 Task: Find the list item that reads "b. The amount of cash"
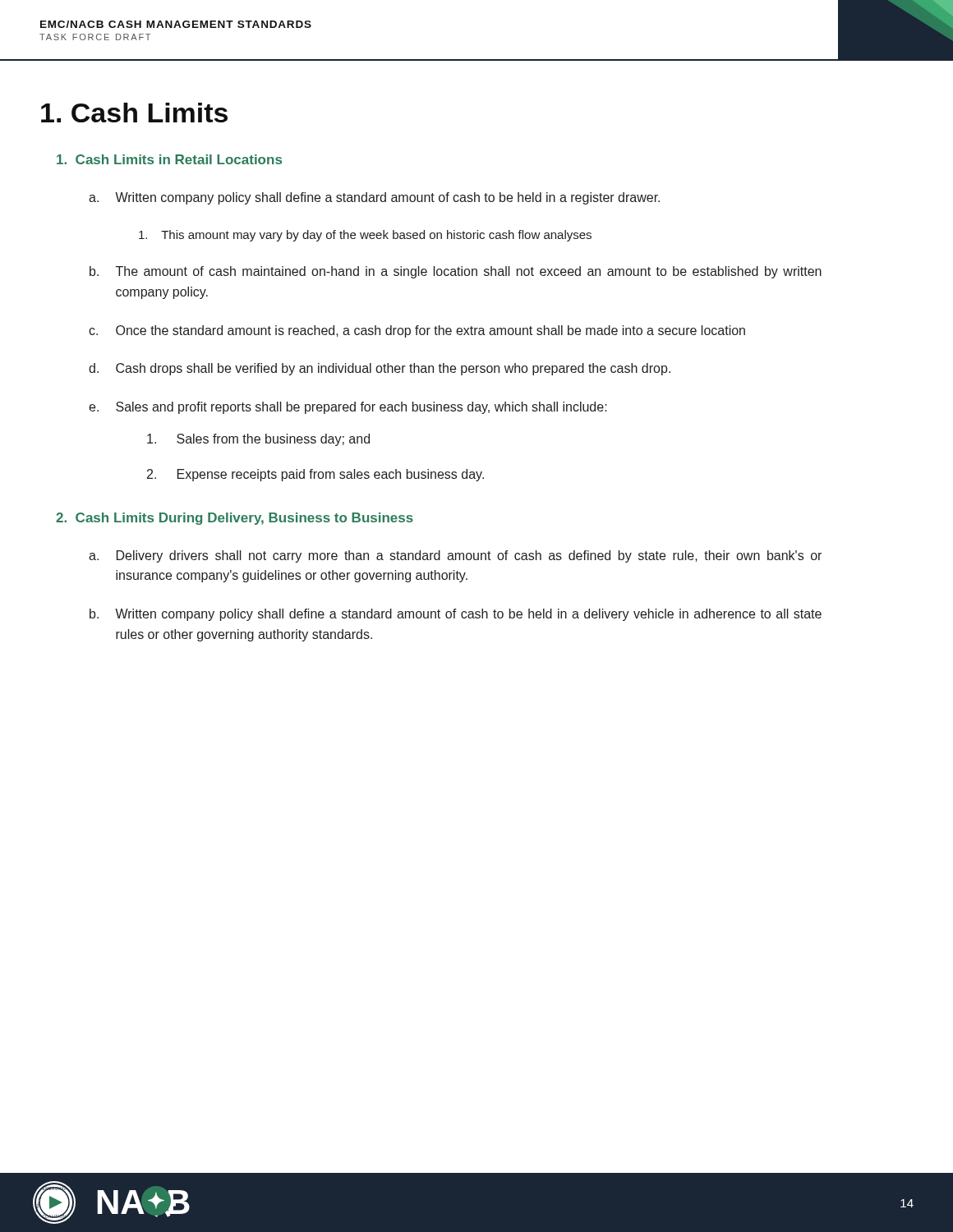455,282
